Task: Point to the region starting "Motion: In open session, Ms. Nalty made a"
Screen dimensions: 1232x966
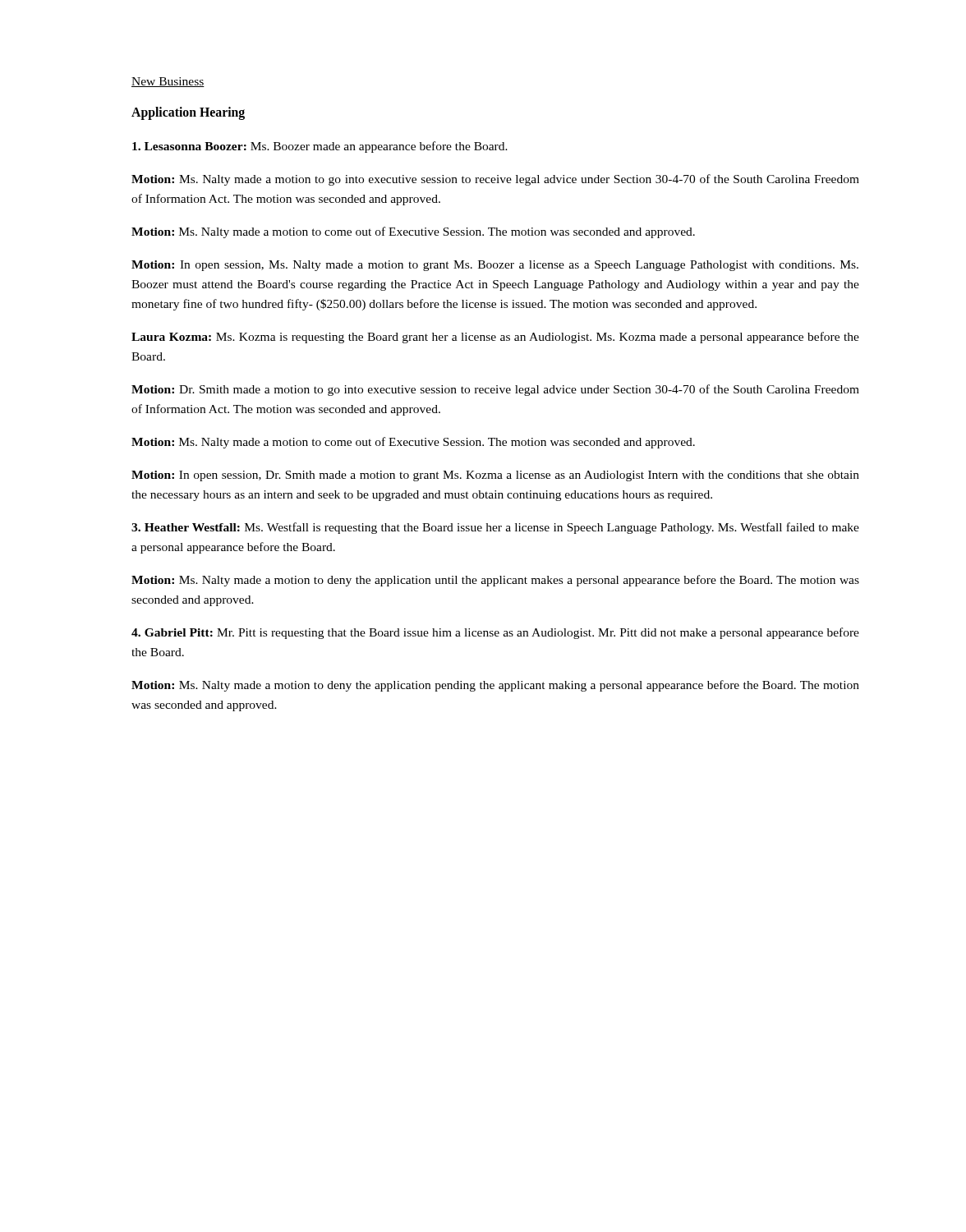Action: coord(495,284)
